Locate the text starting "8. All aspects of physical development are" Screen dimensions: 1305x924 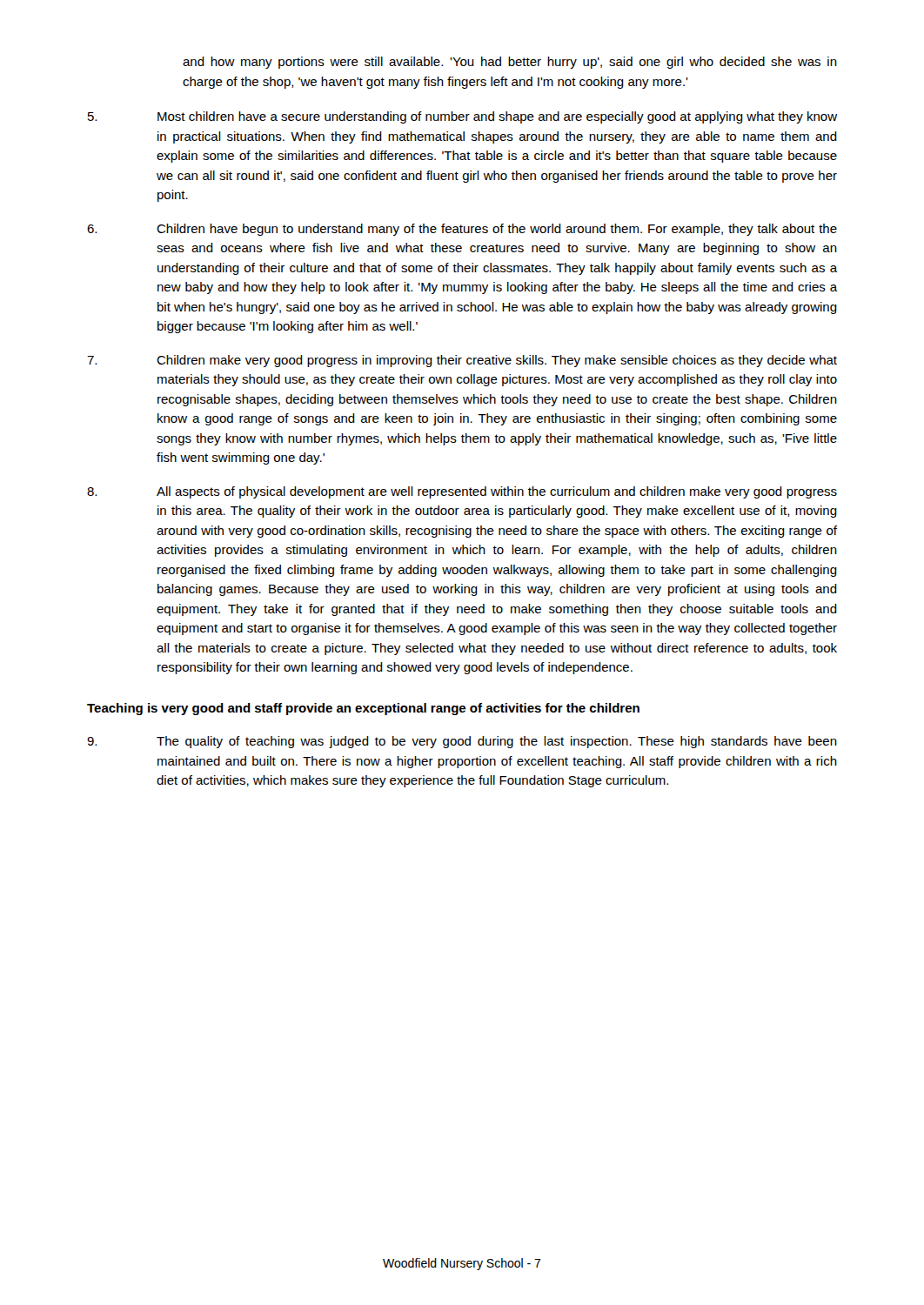[x=462, y=579]
